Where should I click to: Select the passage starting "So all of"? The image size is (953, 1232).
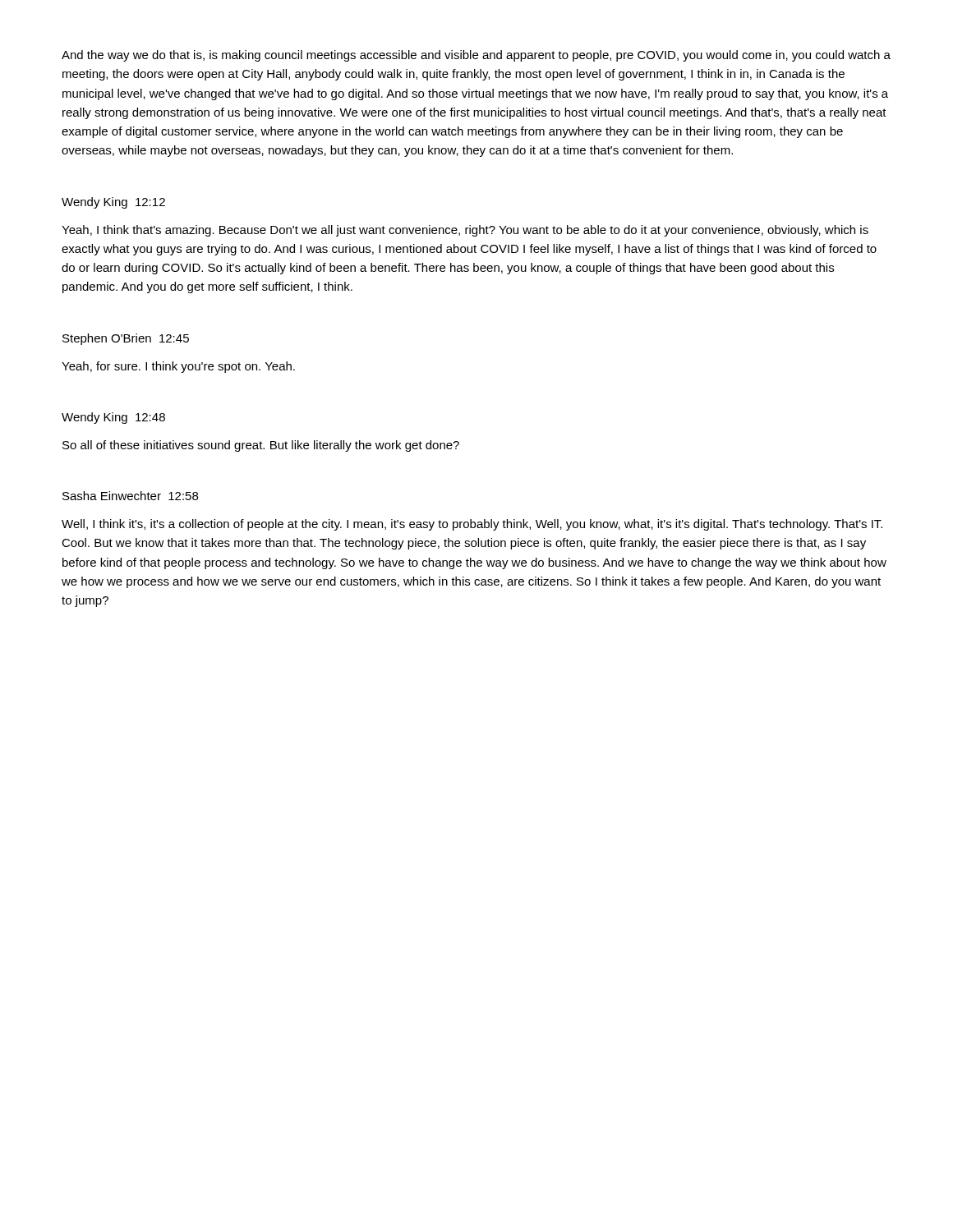pos(261,445)
